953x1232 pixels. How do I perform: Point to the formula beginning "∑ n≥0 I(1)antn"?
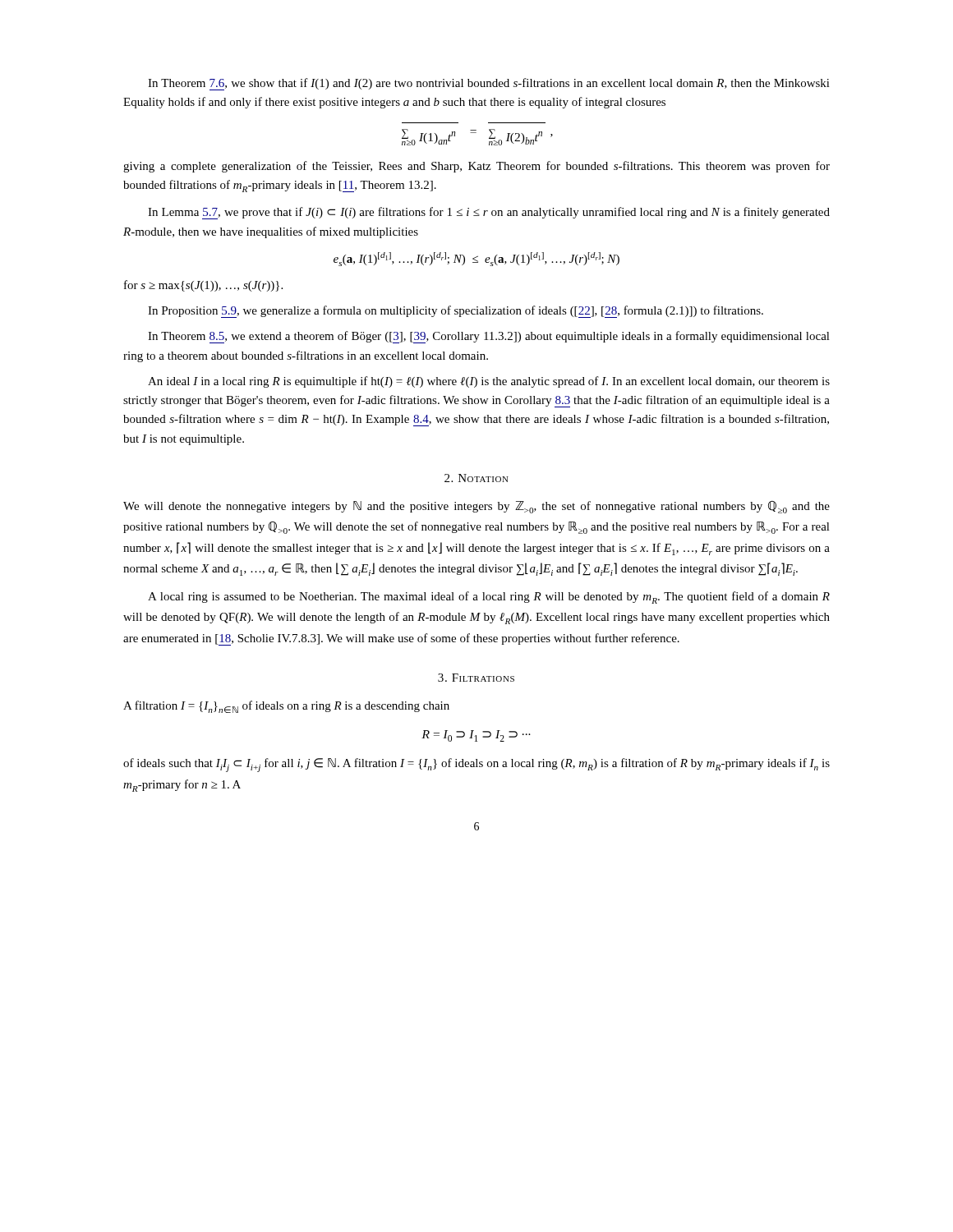[476, 134]
